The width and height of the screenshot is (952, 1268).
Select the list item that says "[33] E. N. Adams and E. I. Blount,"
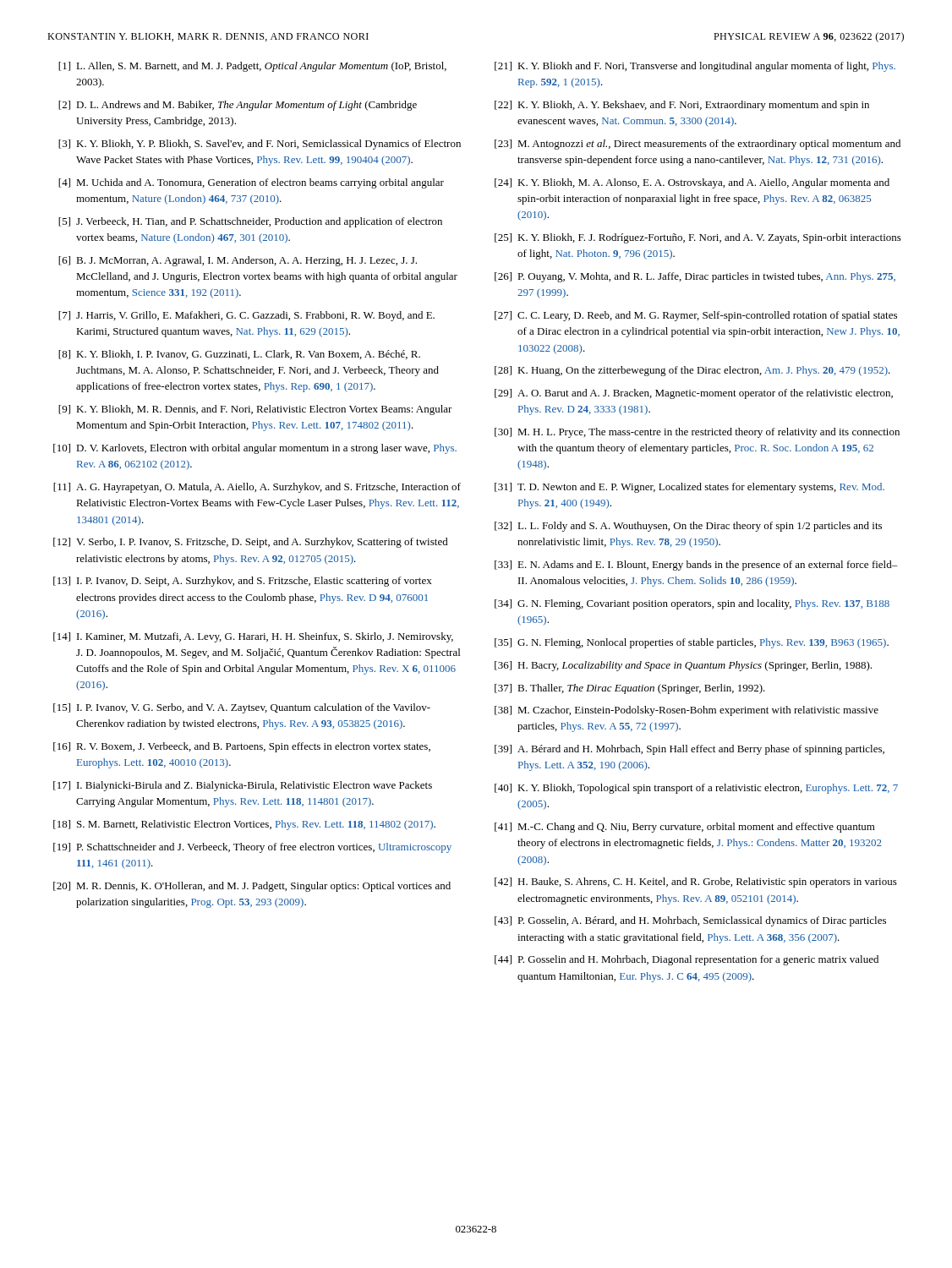[x=697, y=573]
